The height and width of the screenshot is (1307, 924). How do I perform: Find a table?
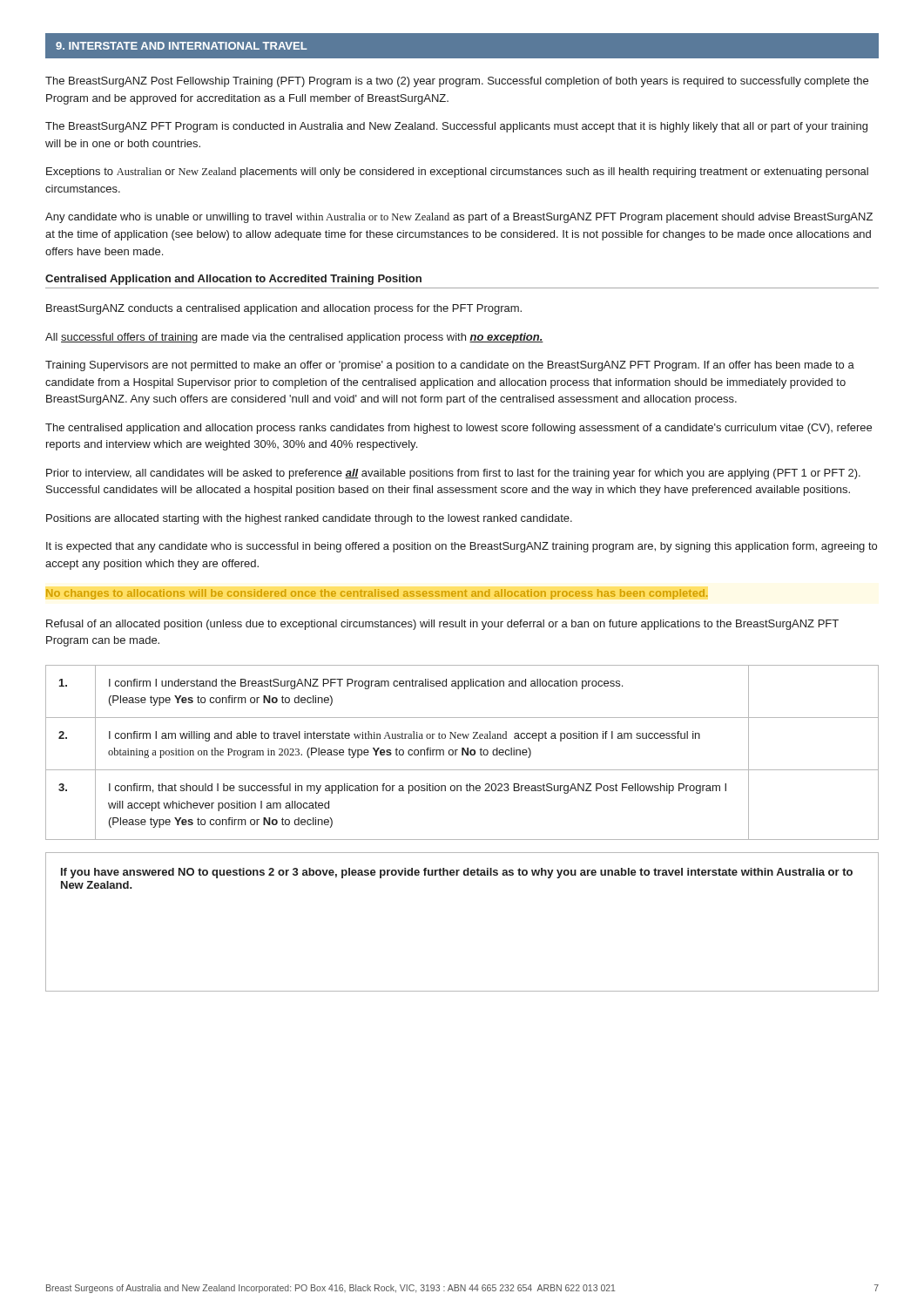[x=462, y=752]
